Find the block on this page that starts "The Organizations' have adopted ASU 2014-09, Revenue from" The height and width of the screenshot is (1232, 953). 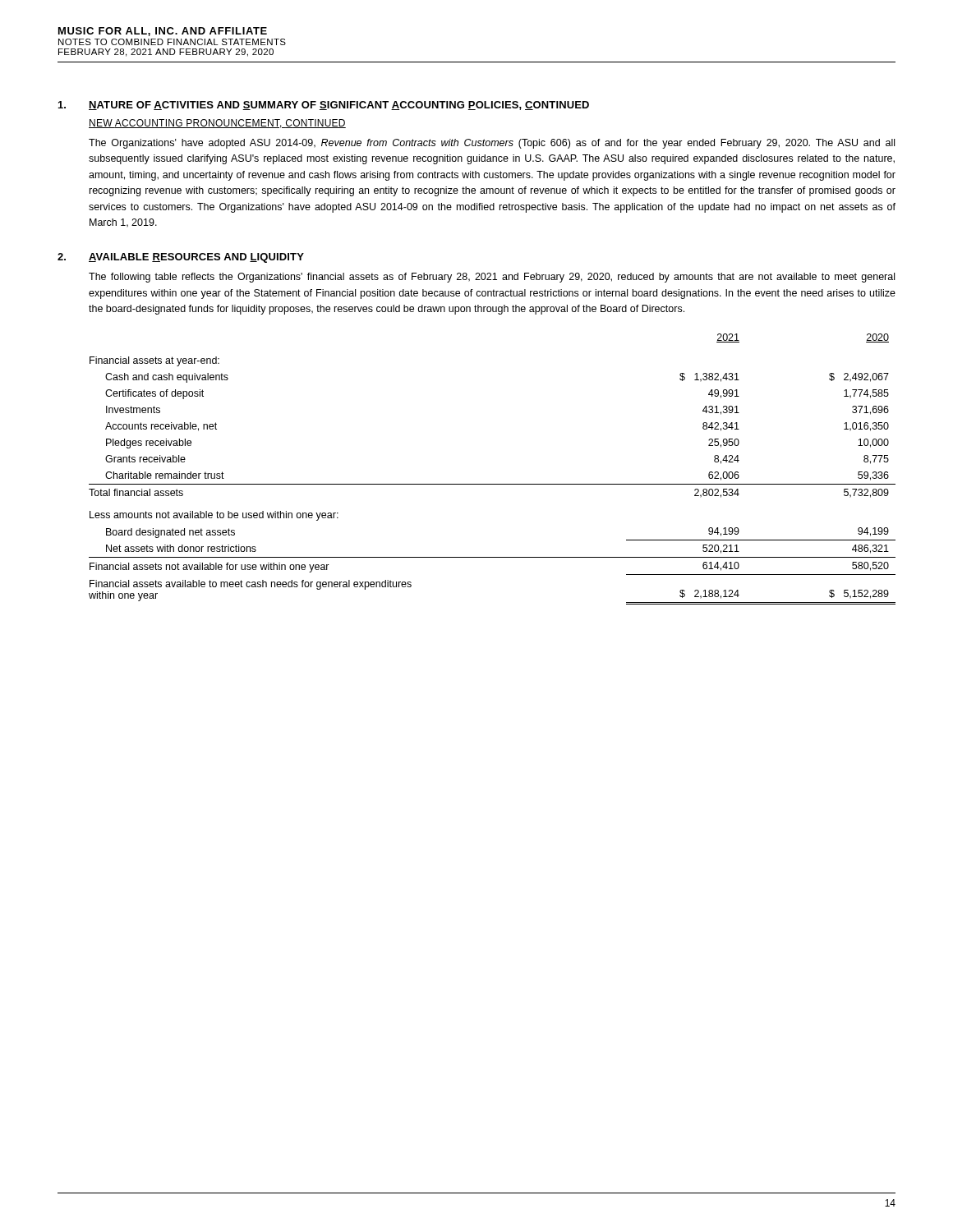[492, 183]
